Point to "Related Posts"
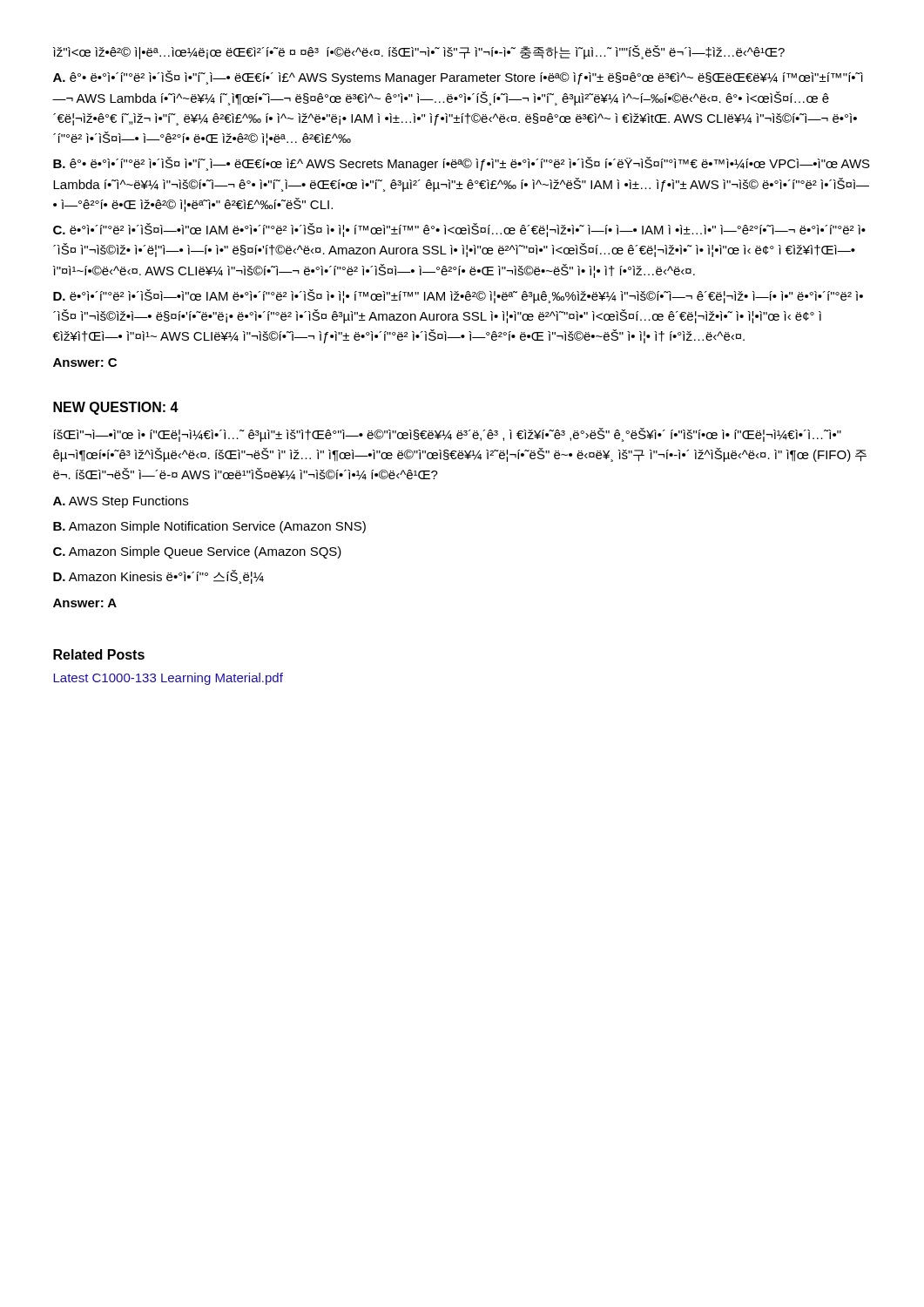Image resolution: width=924 pixels, height=1307 pixels. click(99, 655)
